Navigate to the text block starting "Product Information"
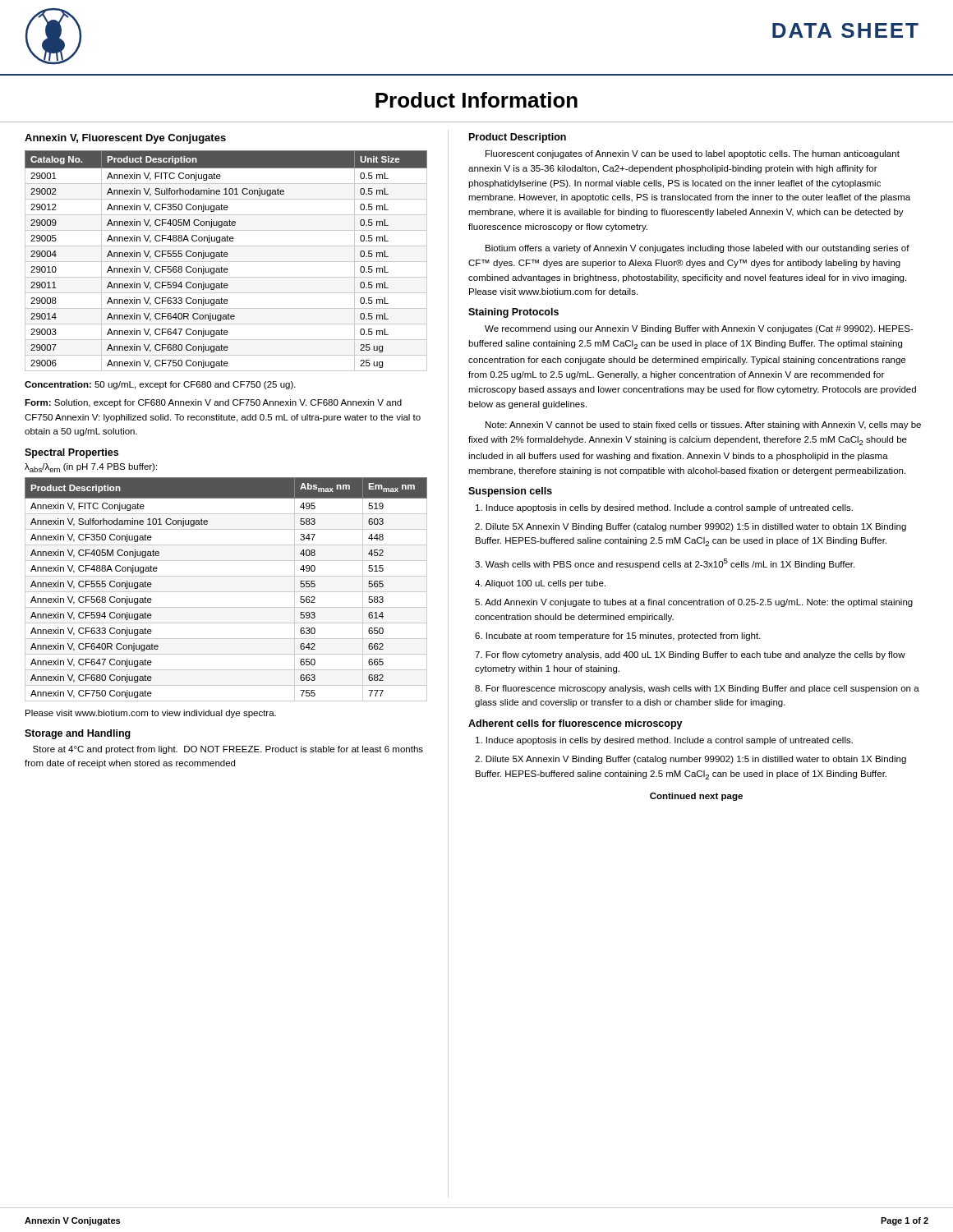953x1232 pixels. (x=476, y=100)
